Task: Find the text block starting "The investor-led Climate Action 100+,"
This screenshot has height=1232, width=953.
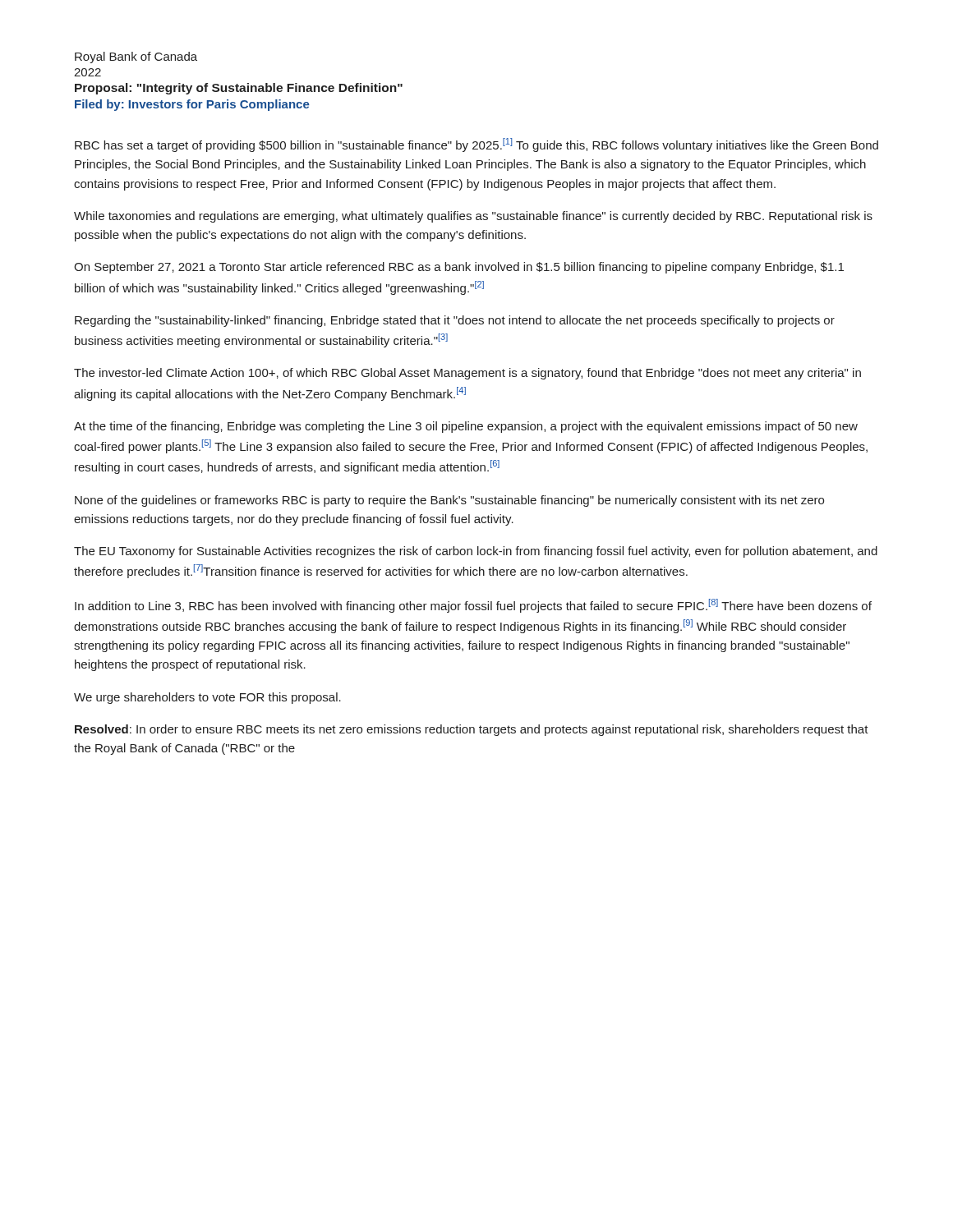Action: point(476,383)
